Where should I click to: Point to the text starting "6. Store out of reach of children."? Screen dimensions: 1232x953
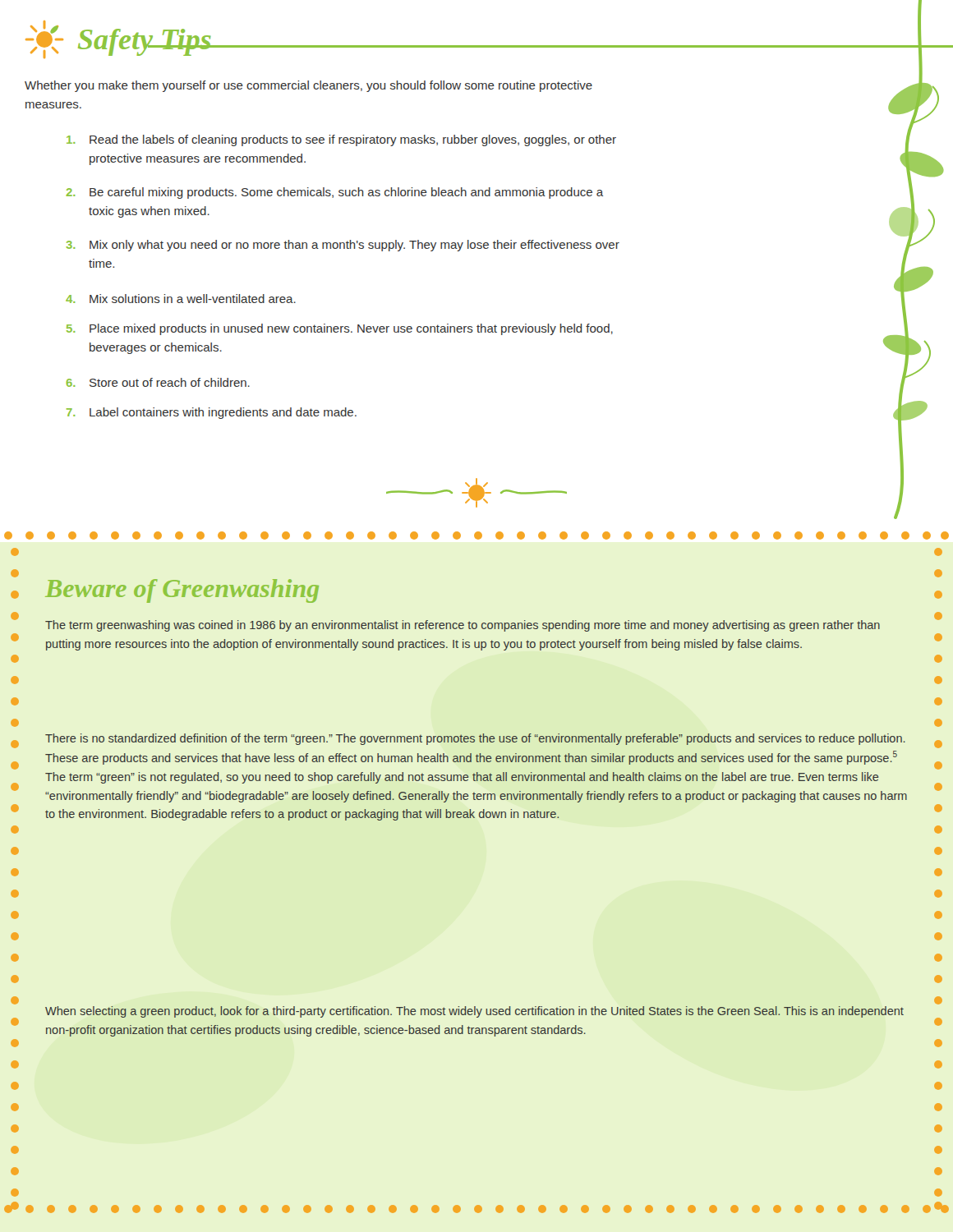pyautogui.click(x=158, y=382)
